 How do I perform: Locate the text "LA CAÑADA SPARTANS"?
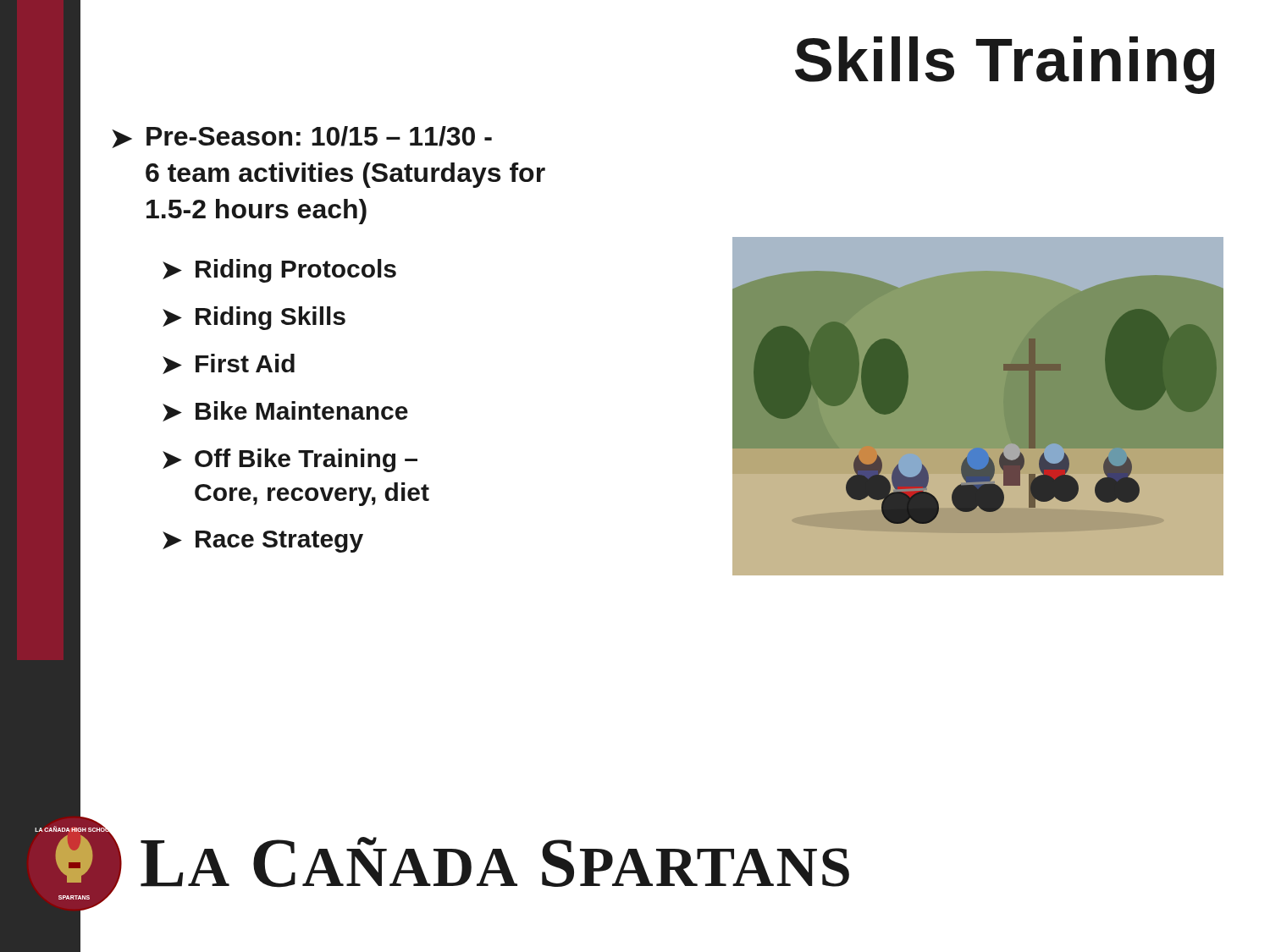497,863
